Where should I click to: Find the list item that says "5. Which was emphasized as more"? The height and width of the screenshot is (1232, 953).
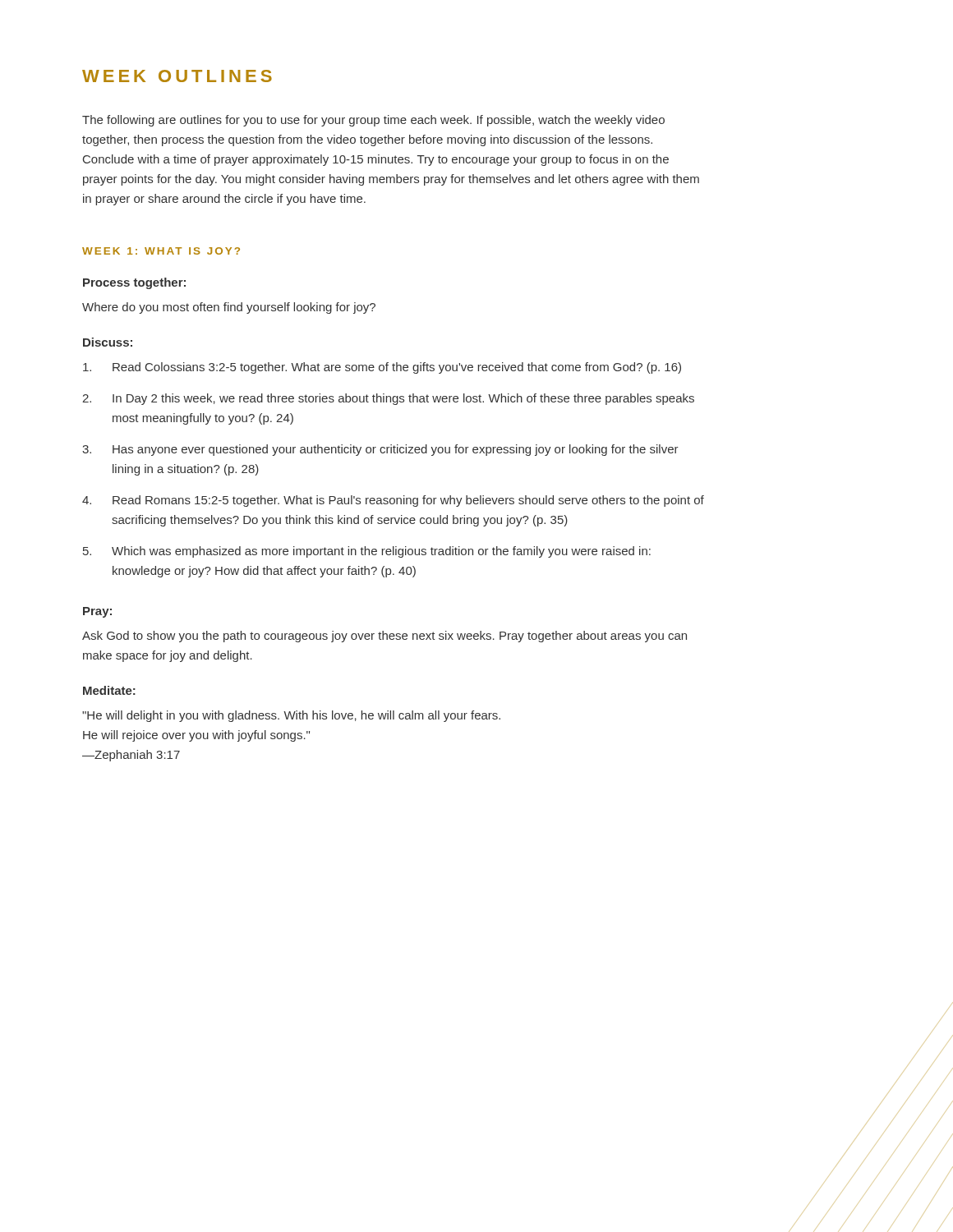point(394,561)
